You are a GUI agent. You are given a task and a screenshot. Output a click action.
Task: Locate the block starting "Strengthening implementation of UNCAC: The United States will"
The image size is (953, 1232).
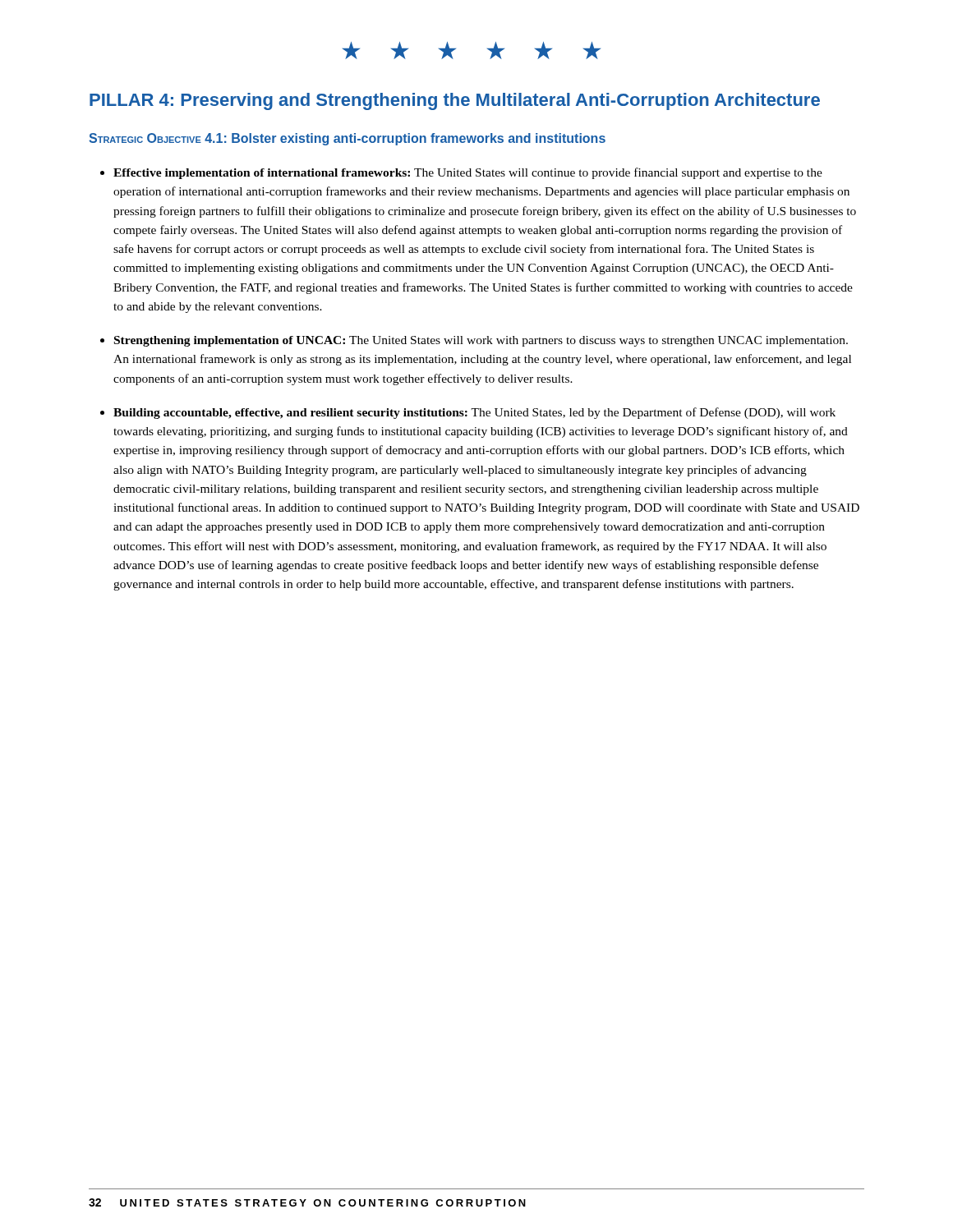point(483,359)
